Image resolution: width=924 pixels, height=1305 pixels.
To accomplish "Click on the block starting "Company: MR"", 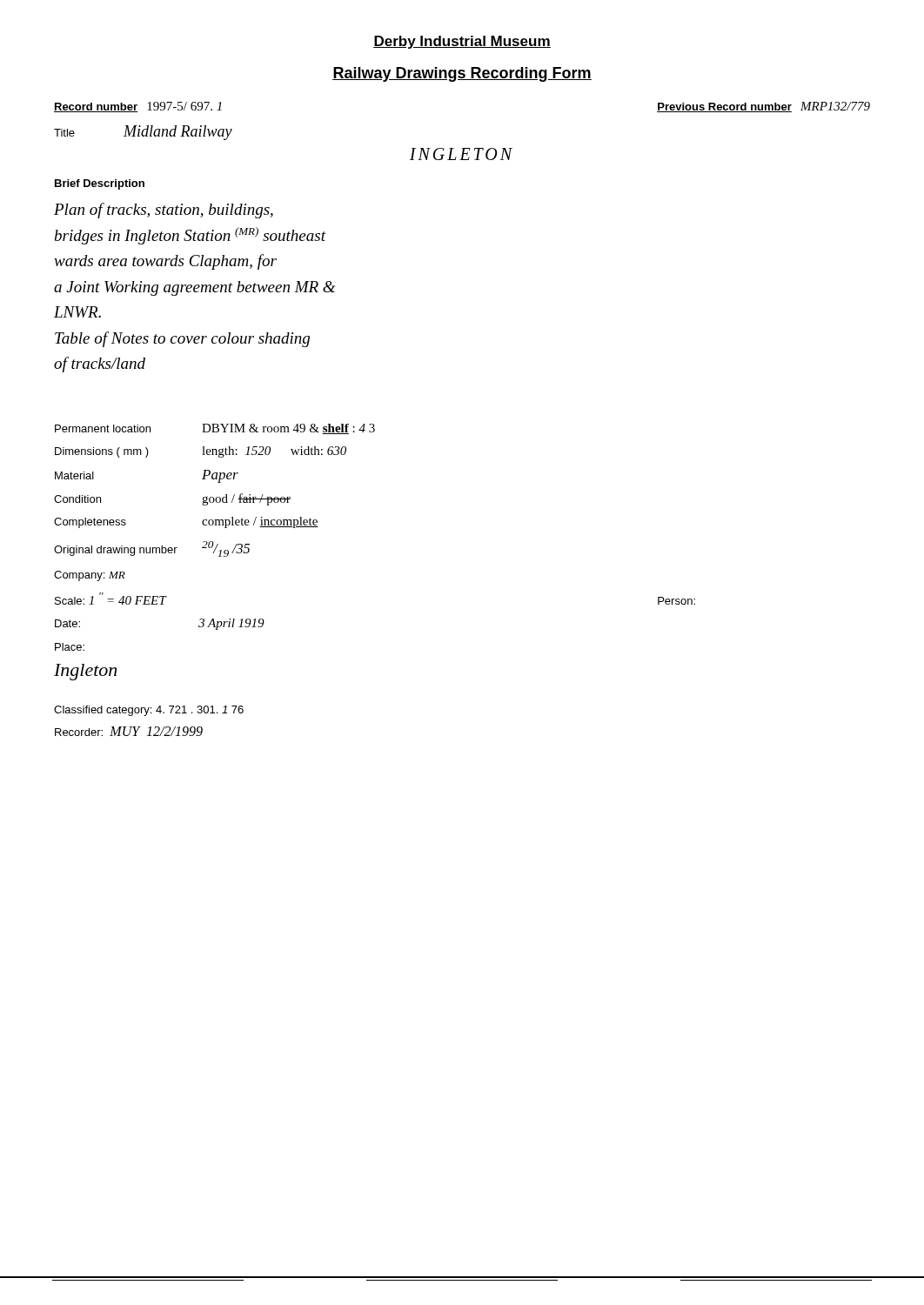I will coord(124,575).
